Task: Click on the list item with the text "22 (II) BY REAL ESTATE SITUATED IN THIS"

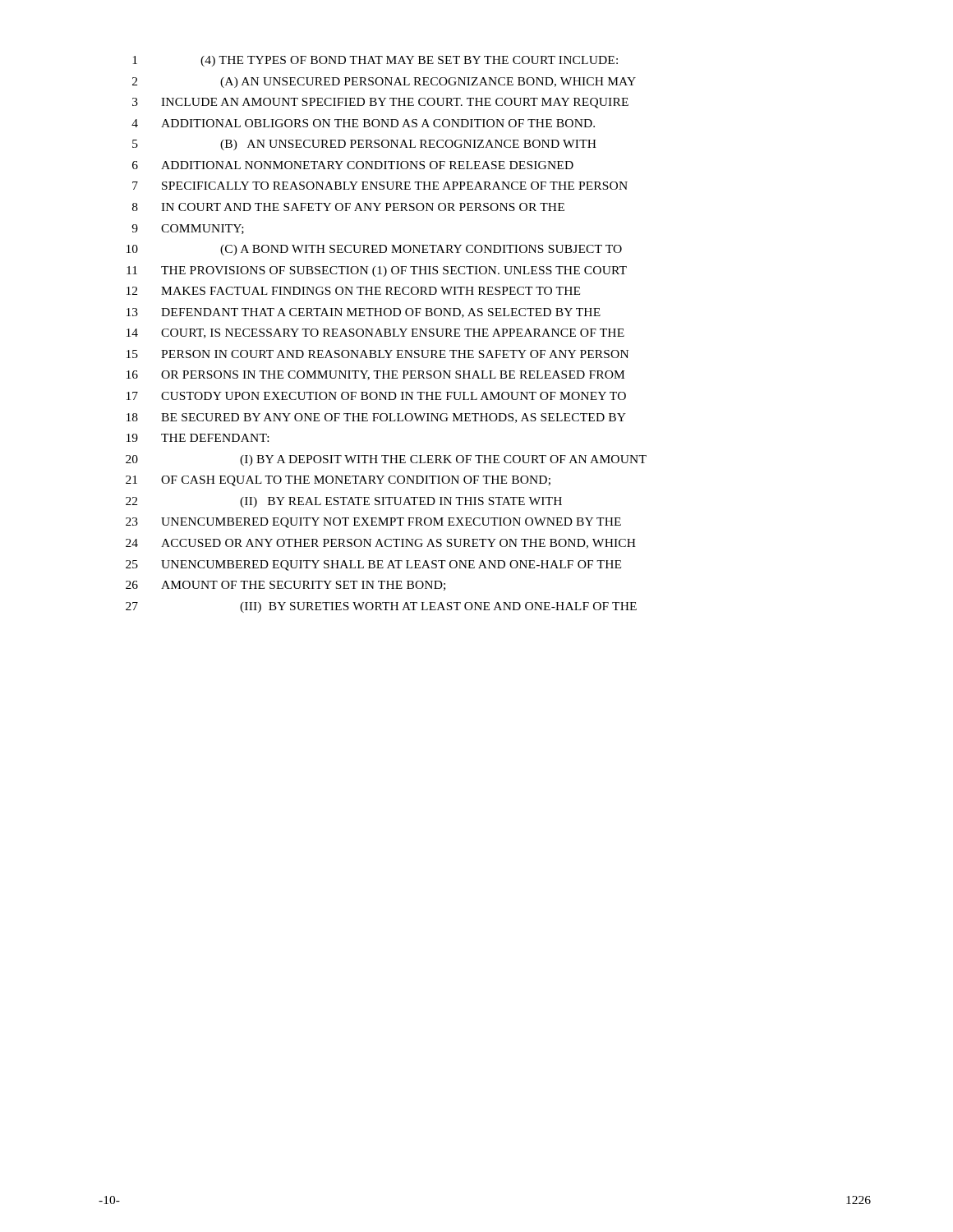Action: (485, 501)
